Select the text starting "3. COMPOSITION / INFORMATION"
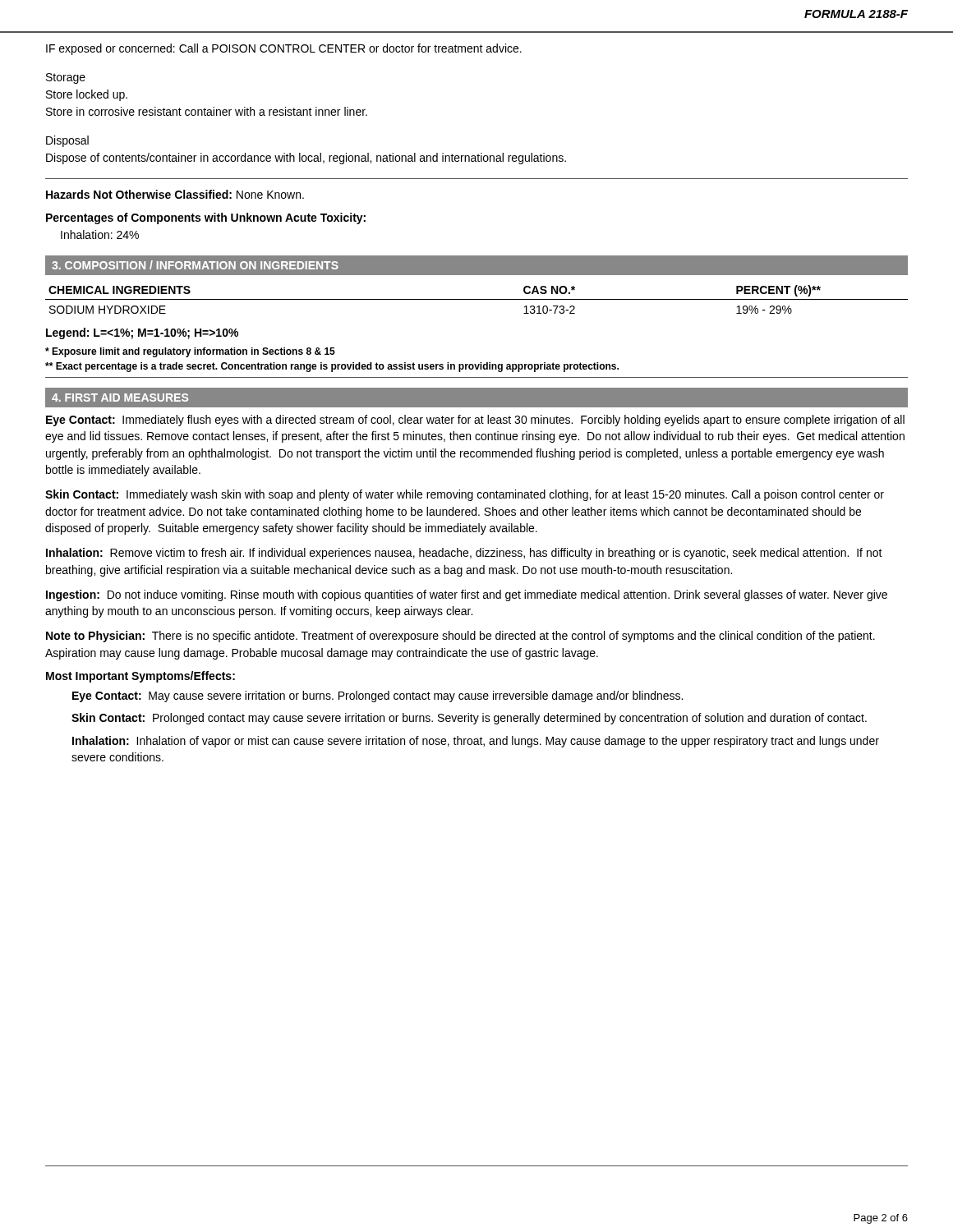The image size is (953, 1232). coord(195,265)
